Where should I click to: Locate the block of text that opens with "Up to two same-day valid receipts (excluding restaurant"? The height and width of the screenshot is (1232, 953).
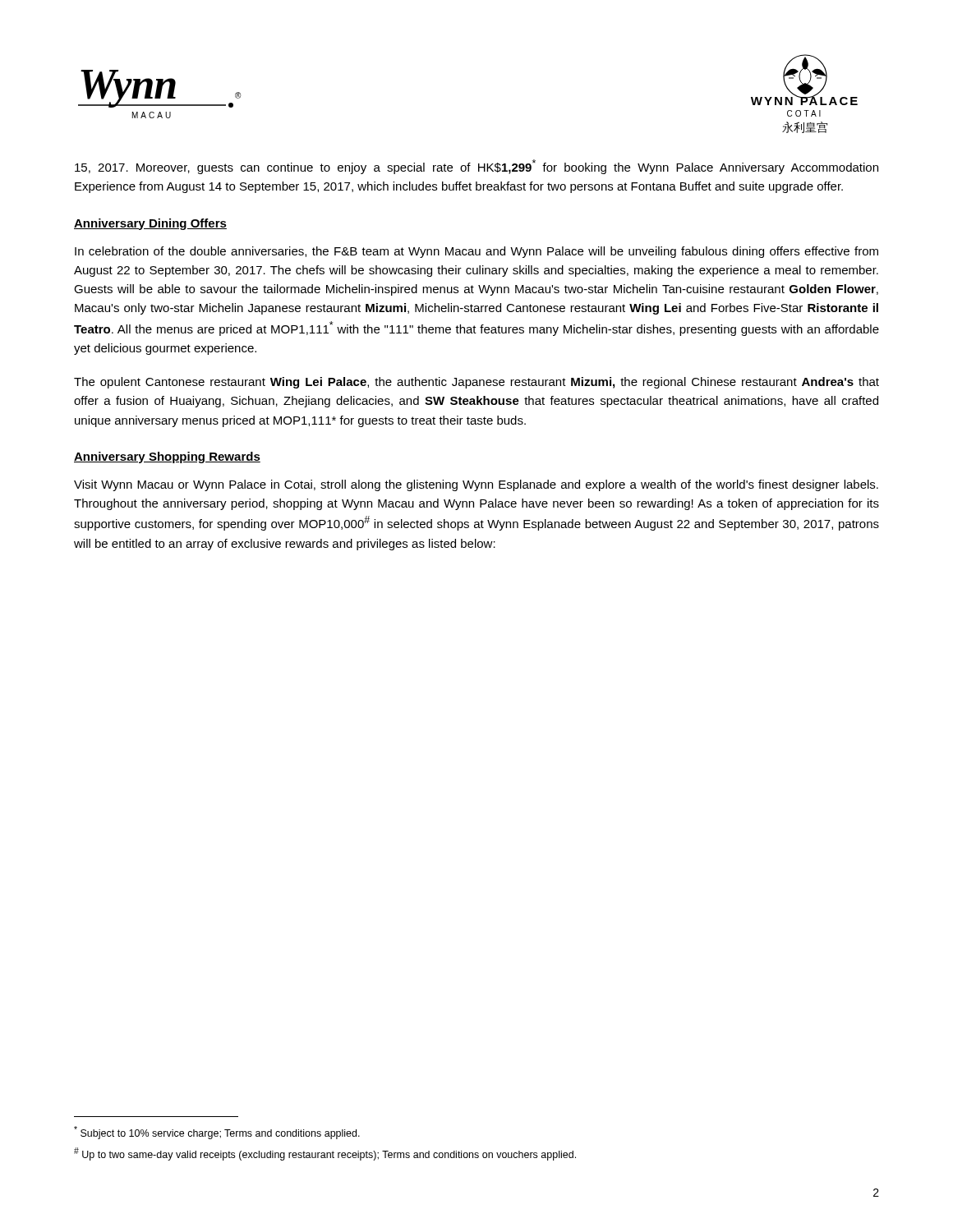[x=325, y=1154]
